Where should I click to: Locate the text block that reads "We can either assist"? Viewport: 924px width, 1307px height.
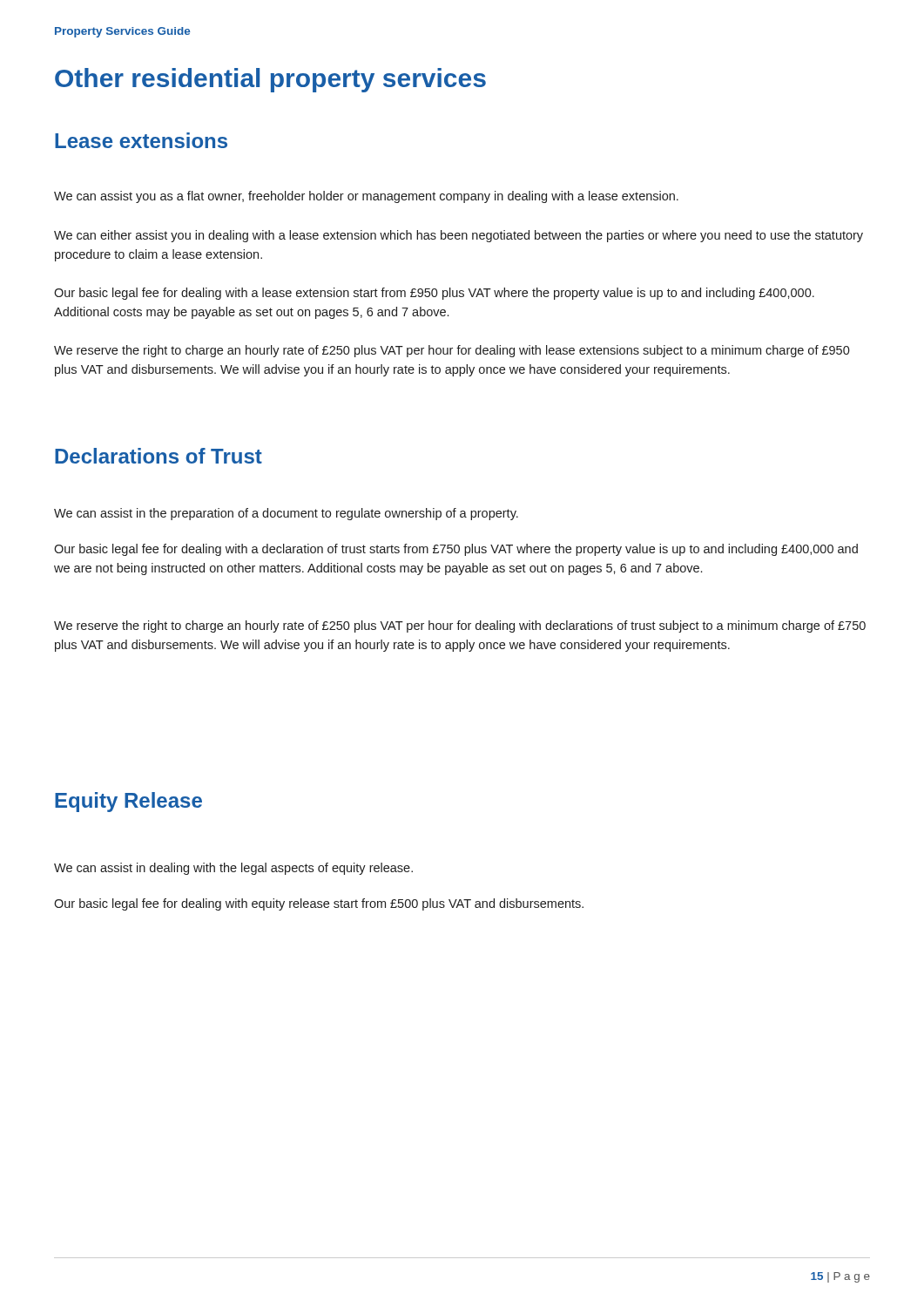point(459,245)
